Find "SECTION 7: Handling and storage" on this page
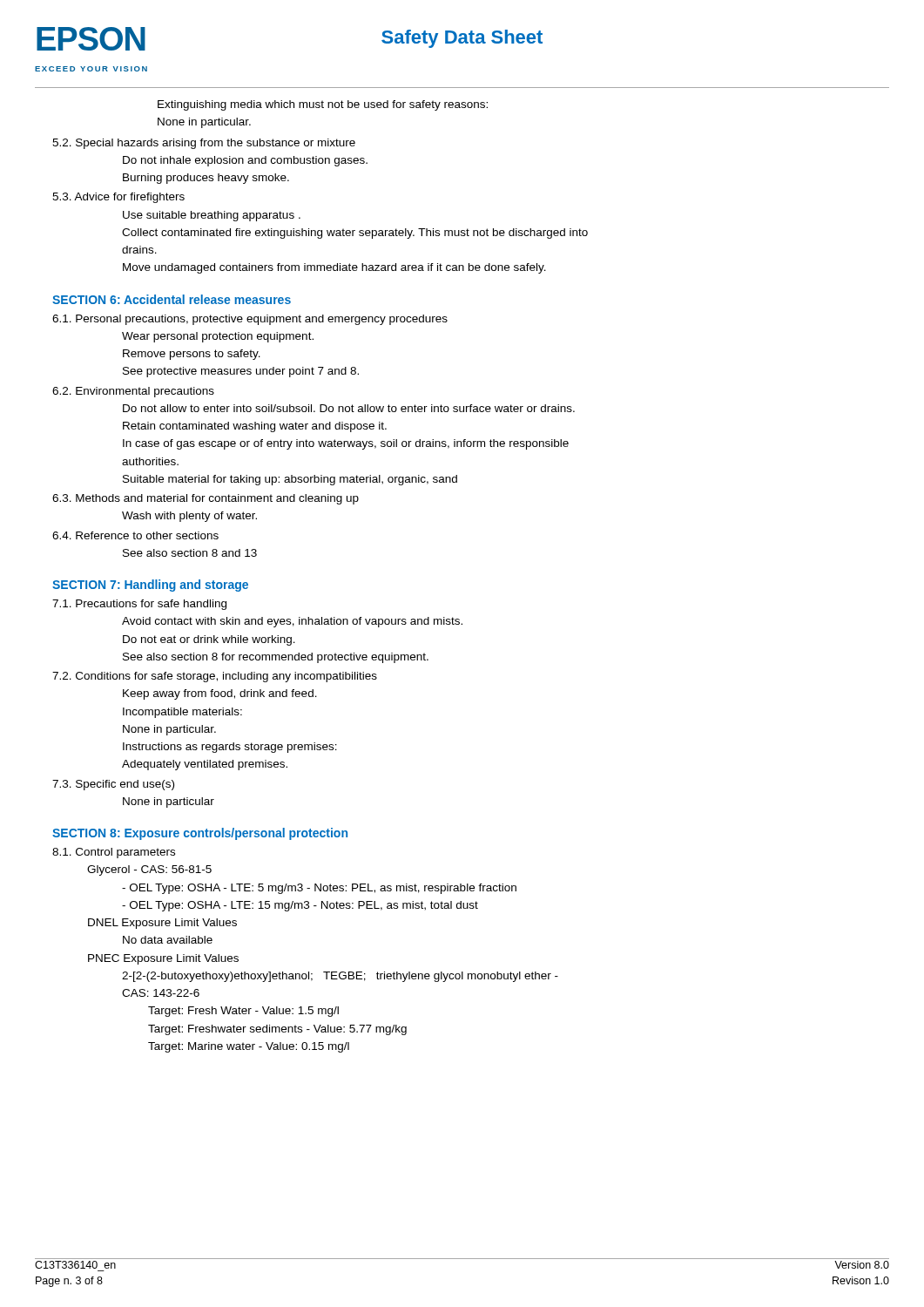 click(x=151, y=585)
